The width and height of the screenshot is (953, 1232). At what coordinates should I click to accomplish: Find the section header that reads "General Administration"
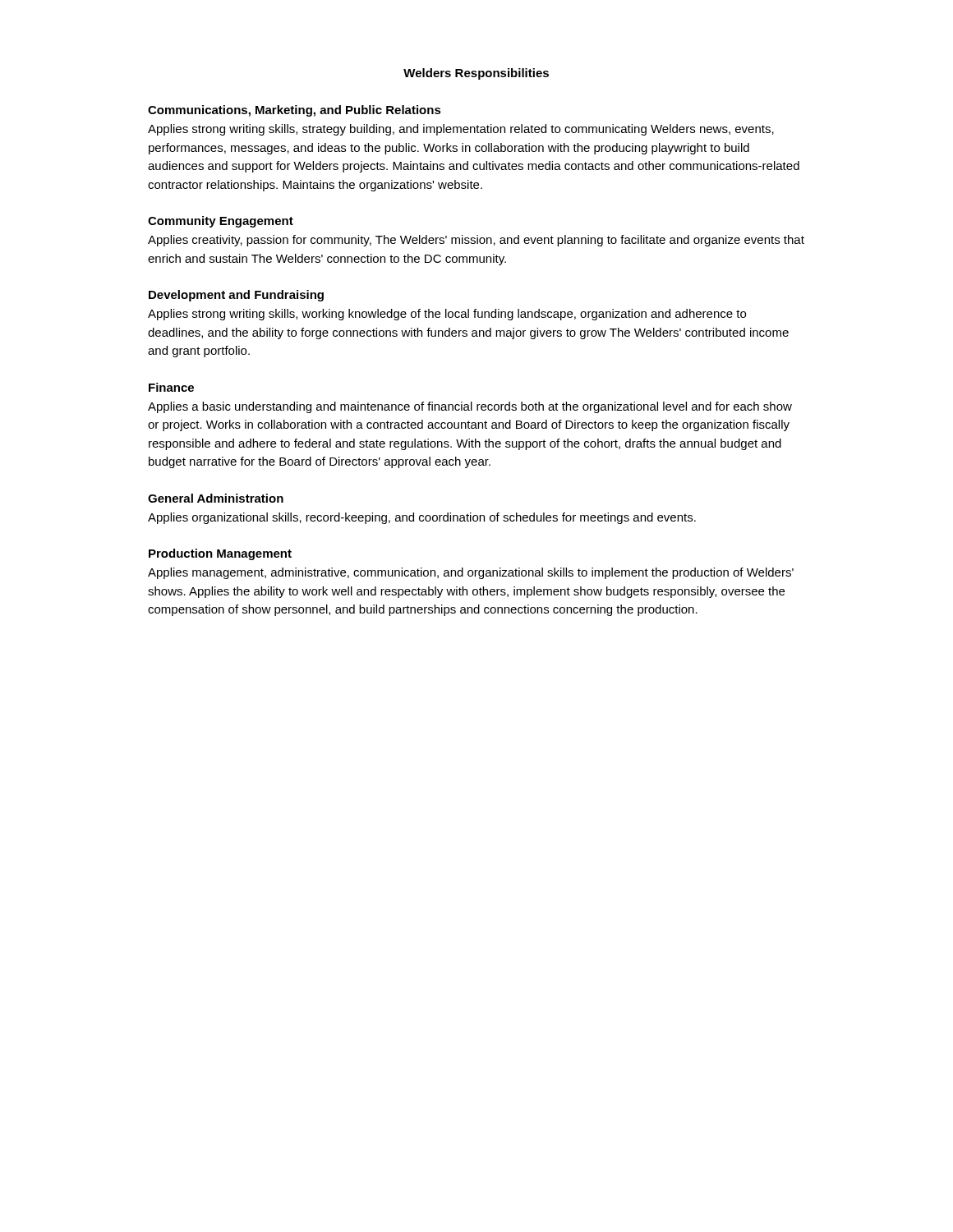tap(216, 498)
